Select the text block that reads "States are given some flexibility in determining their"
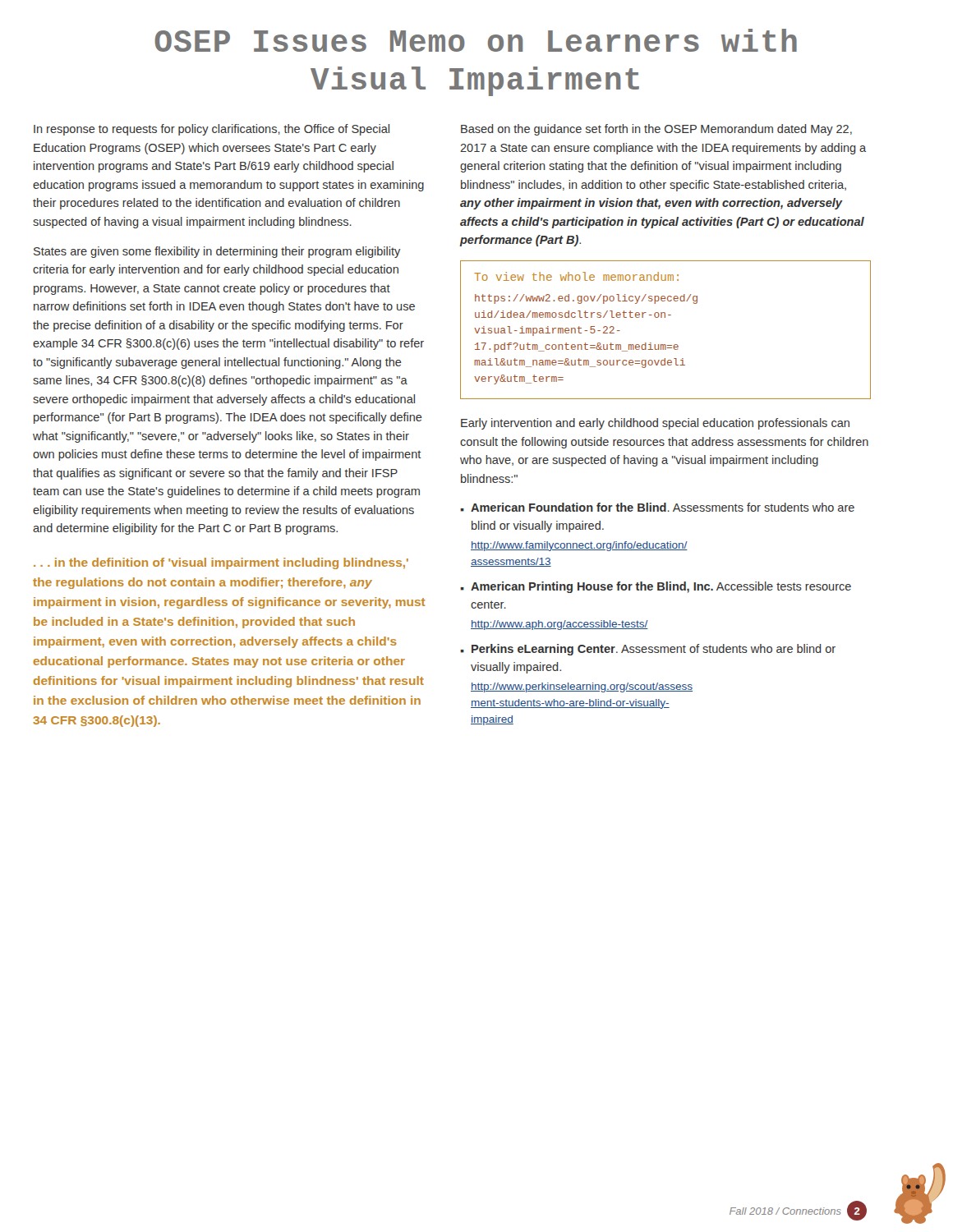The width and height of the screenshot is (953, 1232). tap(228, 390)
